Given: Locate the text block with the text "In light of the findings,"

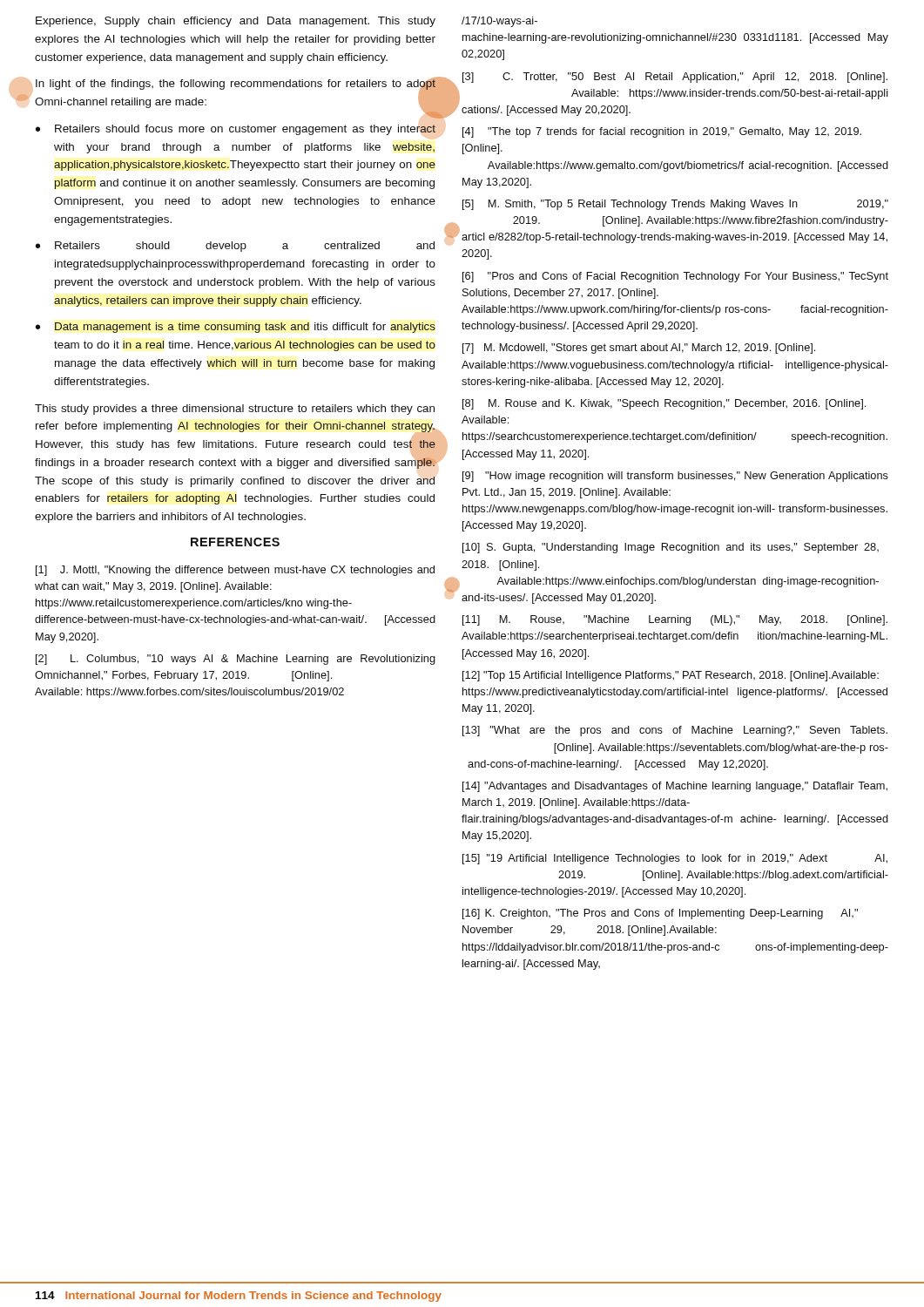Looking at the screenshot, I should [235, 93].
